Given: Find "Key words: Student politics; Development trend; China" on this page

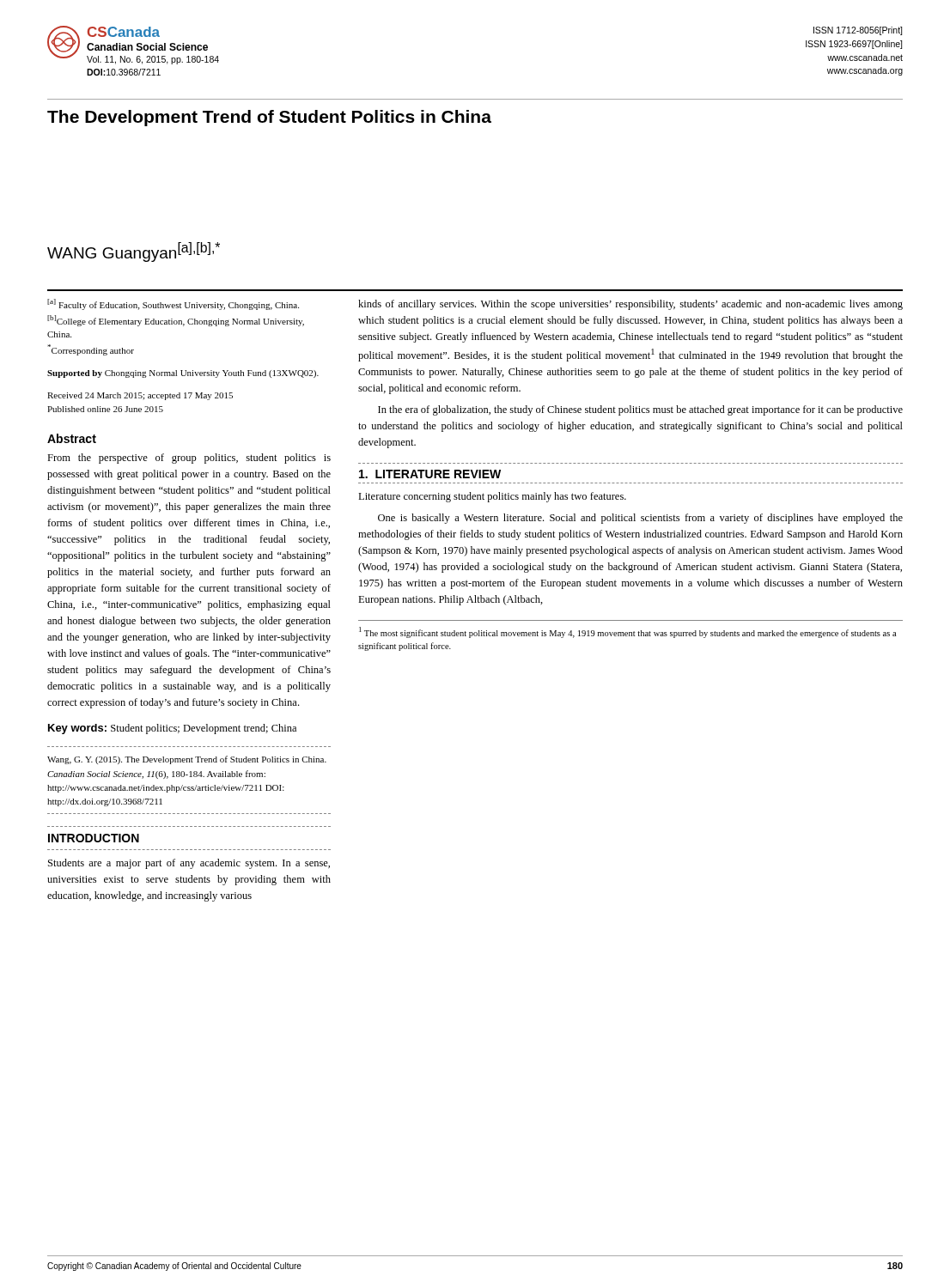Looking at the screenshot, I should pos(172,727).
